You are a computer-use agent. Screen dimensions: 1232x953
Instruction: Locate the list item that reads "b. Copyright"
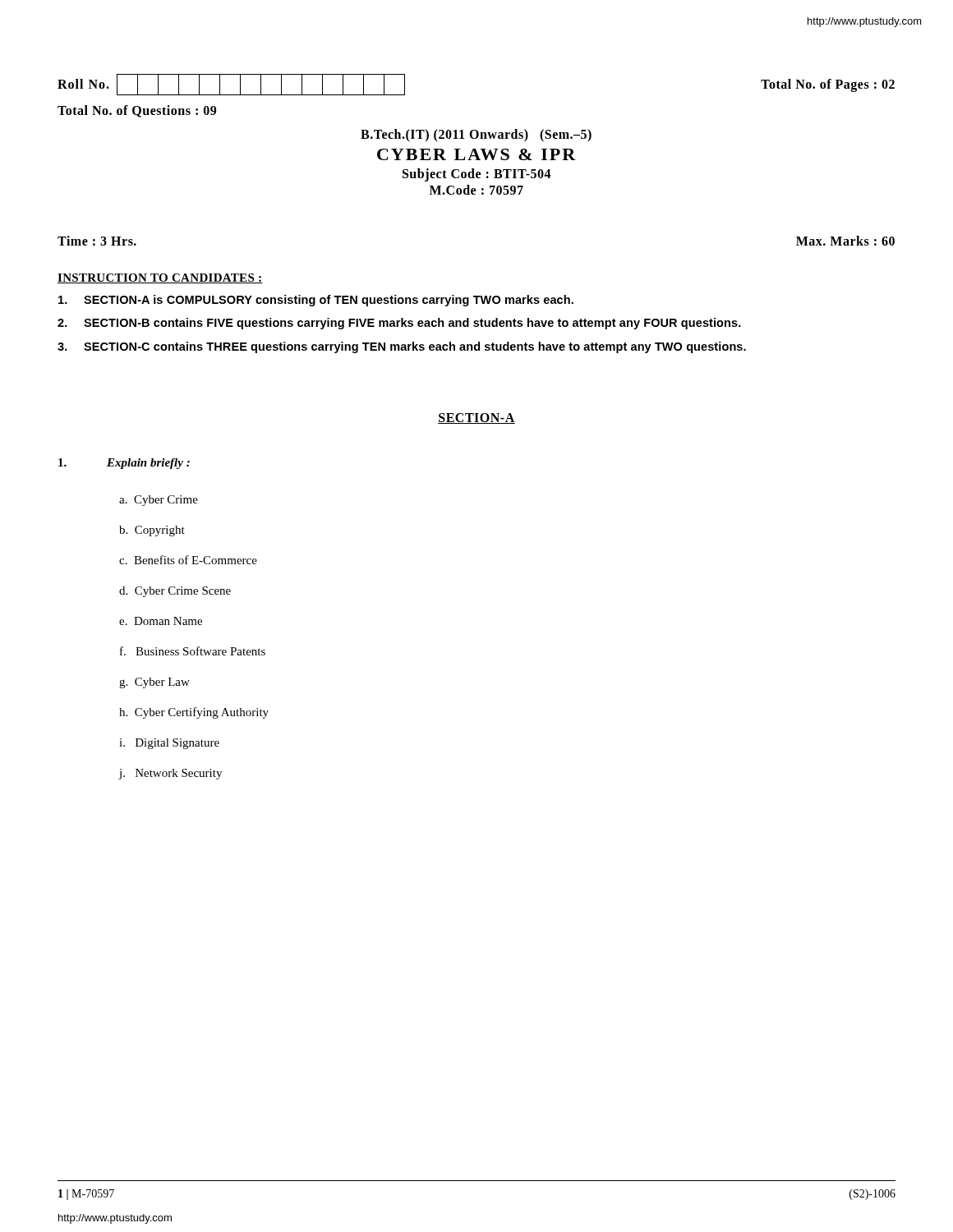152,530
